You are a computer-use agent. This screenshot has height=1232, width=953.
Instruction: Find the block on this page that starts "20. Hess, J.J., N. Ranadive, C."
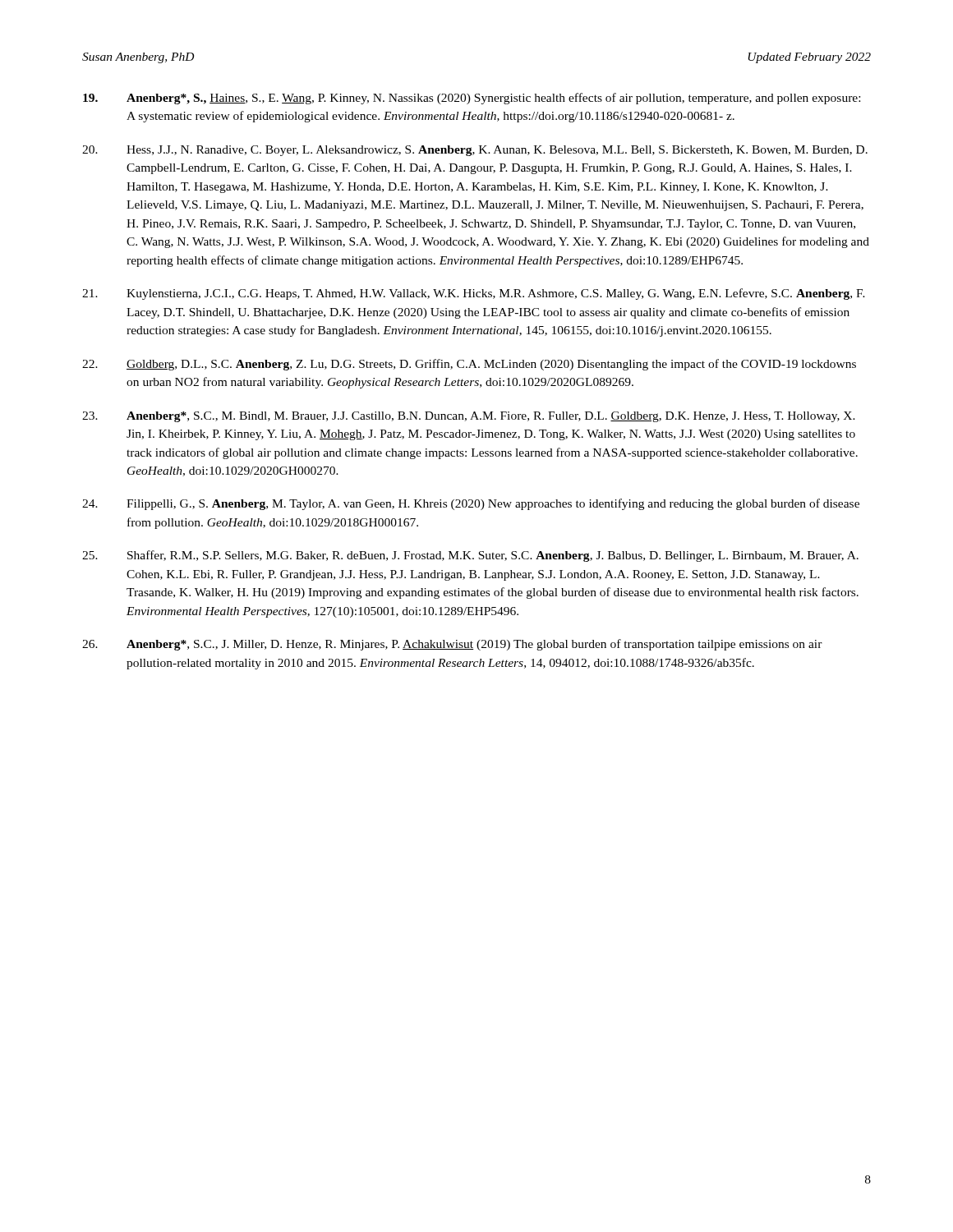tap(476, 205)
